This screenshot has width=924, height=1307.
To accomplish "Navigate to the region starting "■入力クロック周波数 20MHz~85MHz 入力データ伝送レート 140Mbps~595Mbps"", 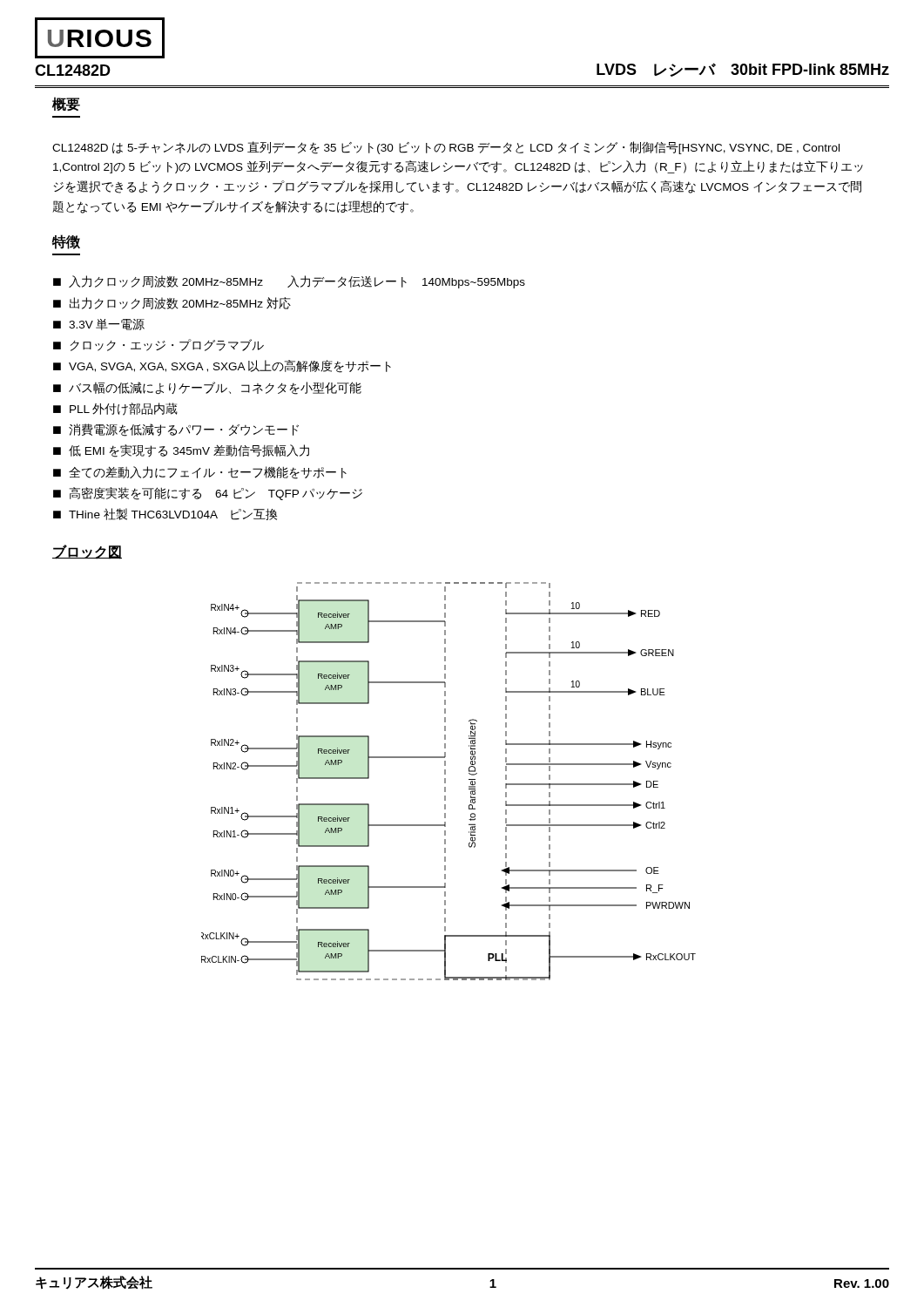I will [289, 283].
